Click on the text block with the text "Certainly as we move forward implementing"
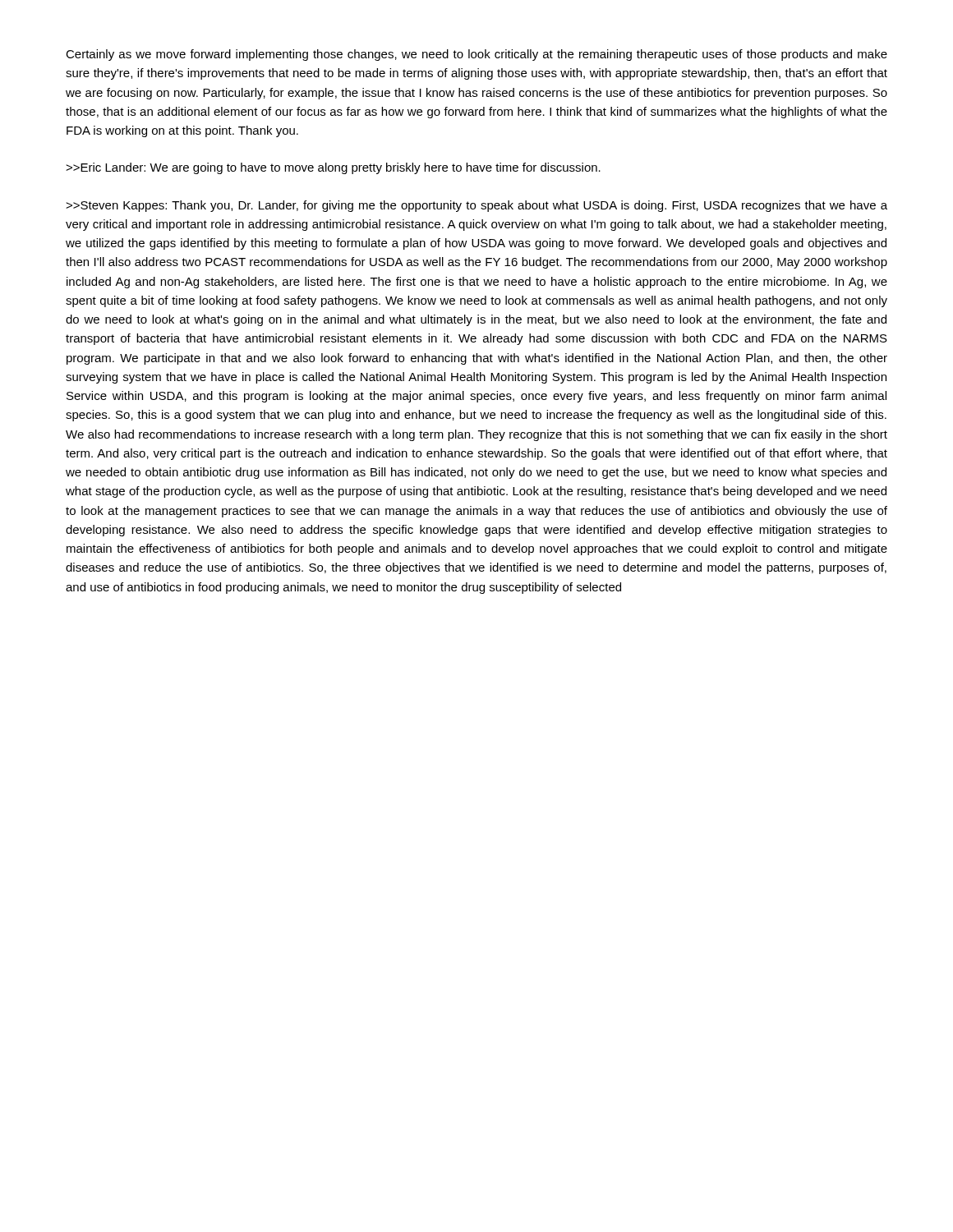Viewport: 953px width, 1232px height. tap(476, 92)
